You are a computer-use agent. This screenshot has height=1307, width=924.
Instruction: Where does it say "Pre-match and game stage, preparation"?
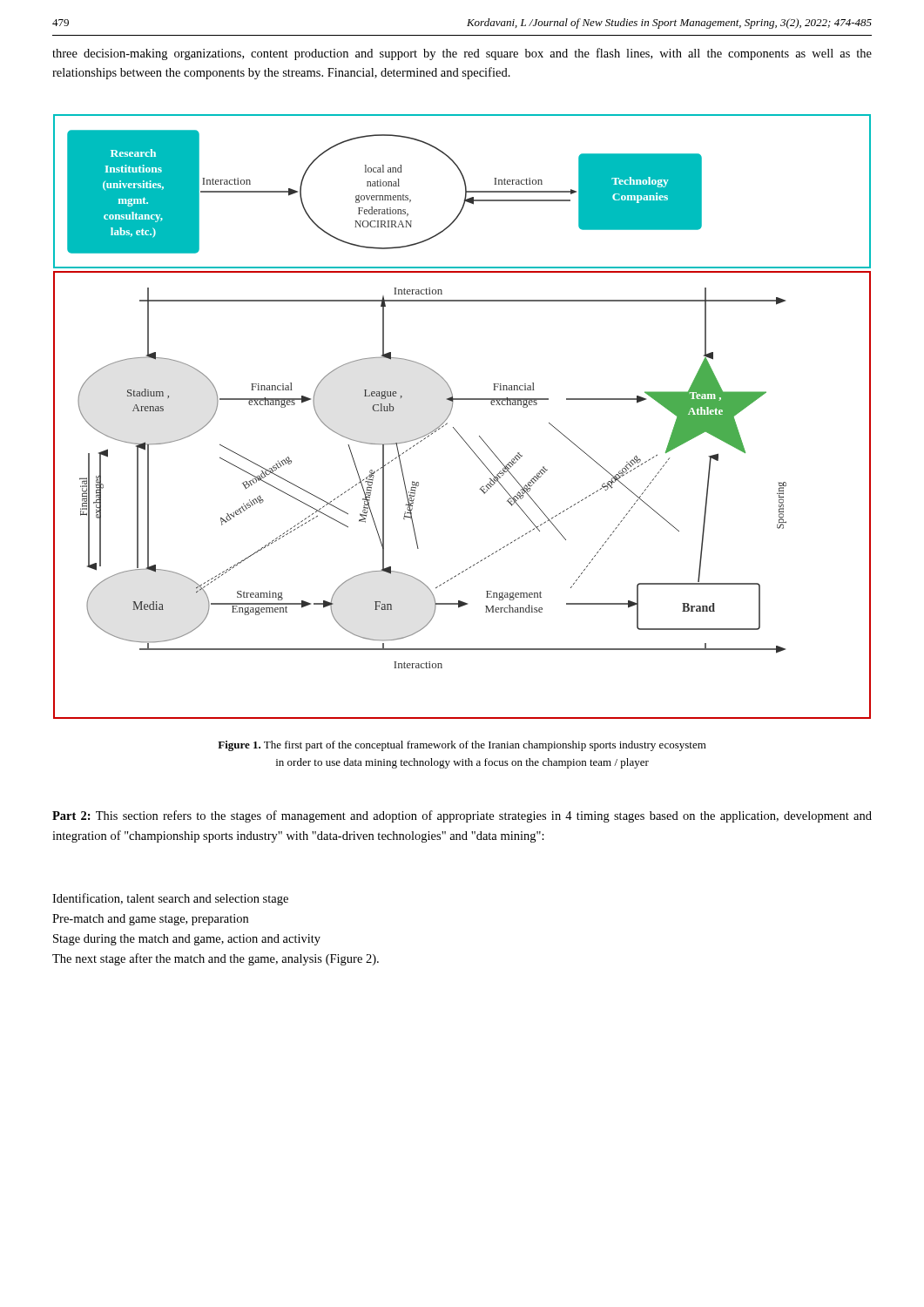(151, 918)
